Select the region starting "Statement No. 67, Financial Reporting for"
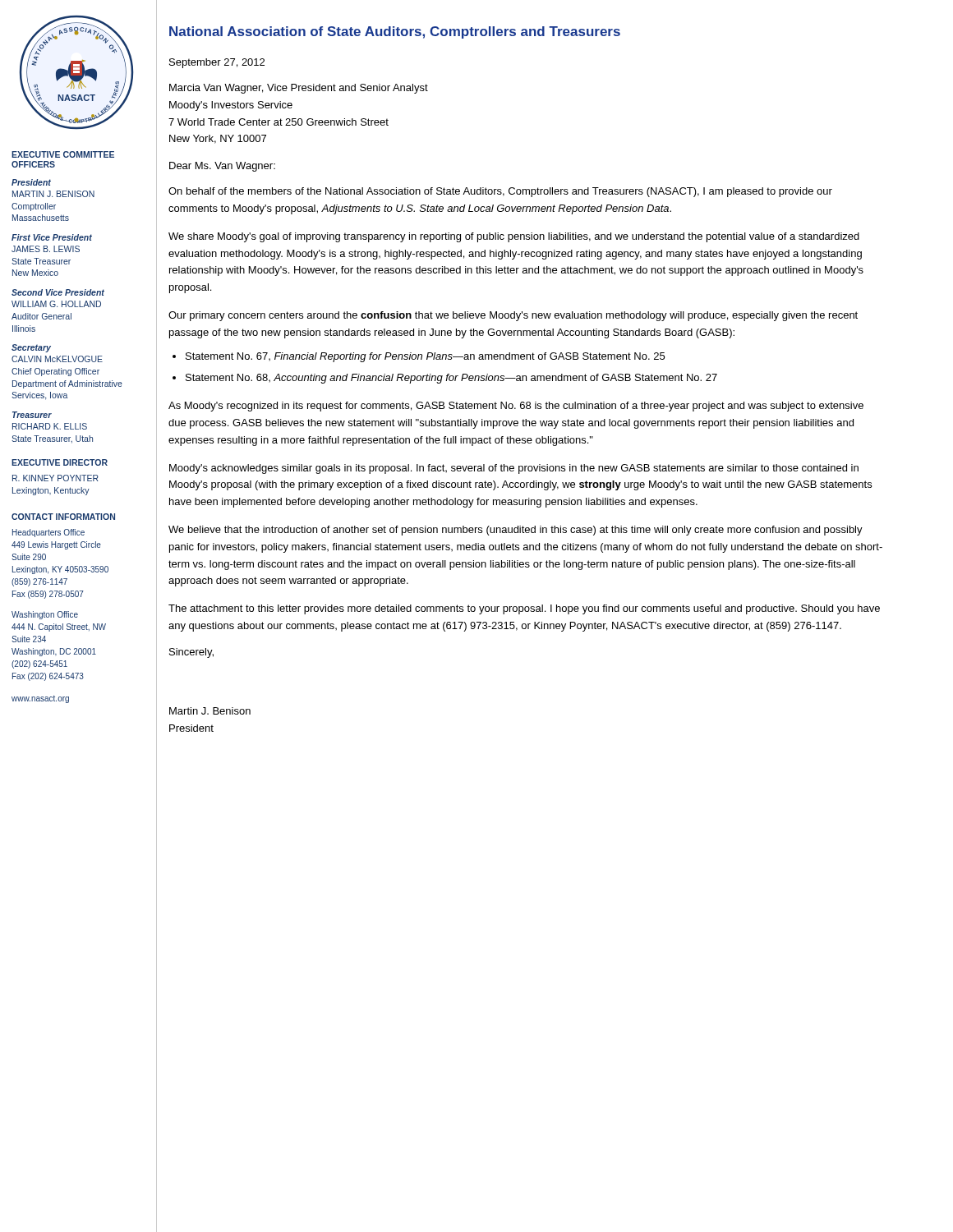The width and height of the screenshot is (953, 1232). (425, 356)
